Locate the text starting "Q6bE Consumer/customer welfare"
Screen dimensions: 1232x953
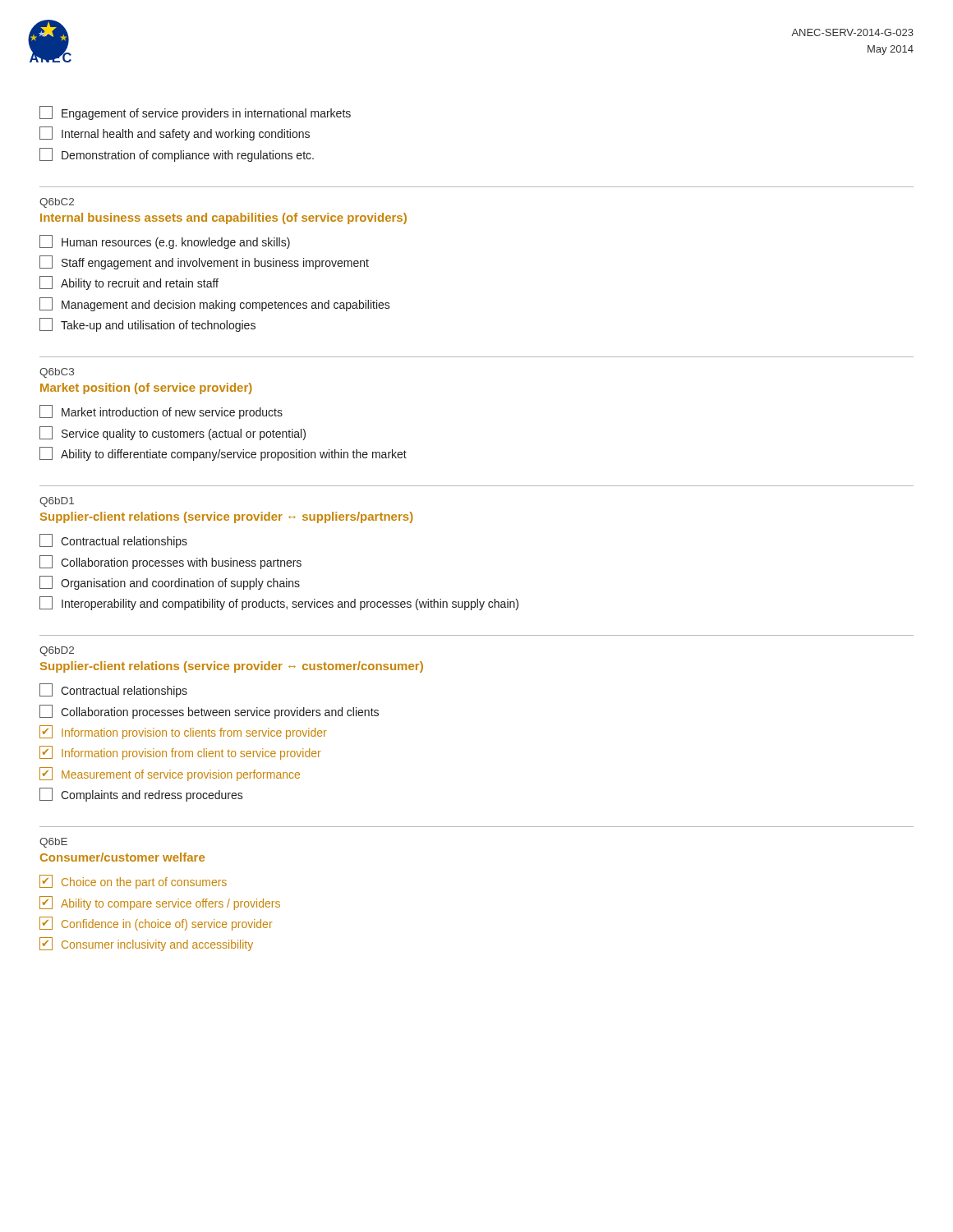click(x=53, y=843)
